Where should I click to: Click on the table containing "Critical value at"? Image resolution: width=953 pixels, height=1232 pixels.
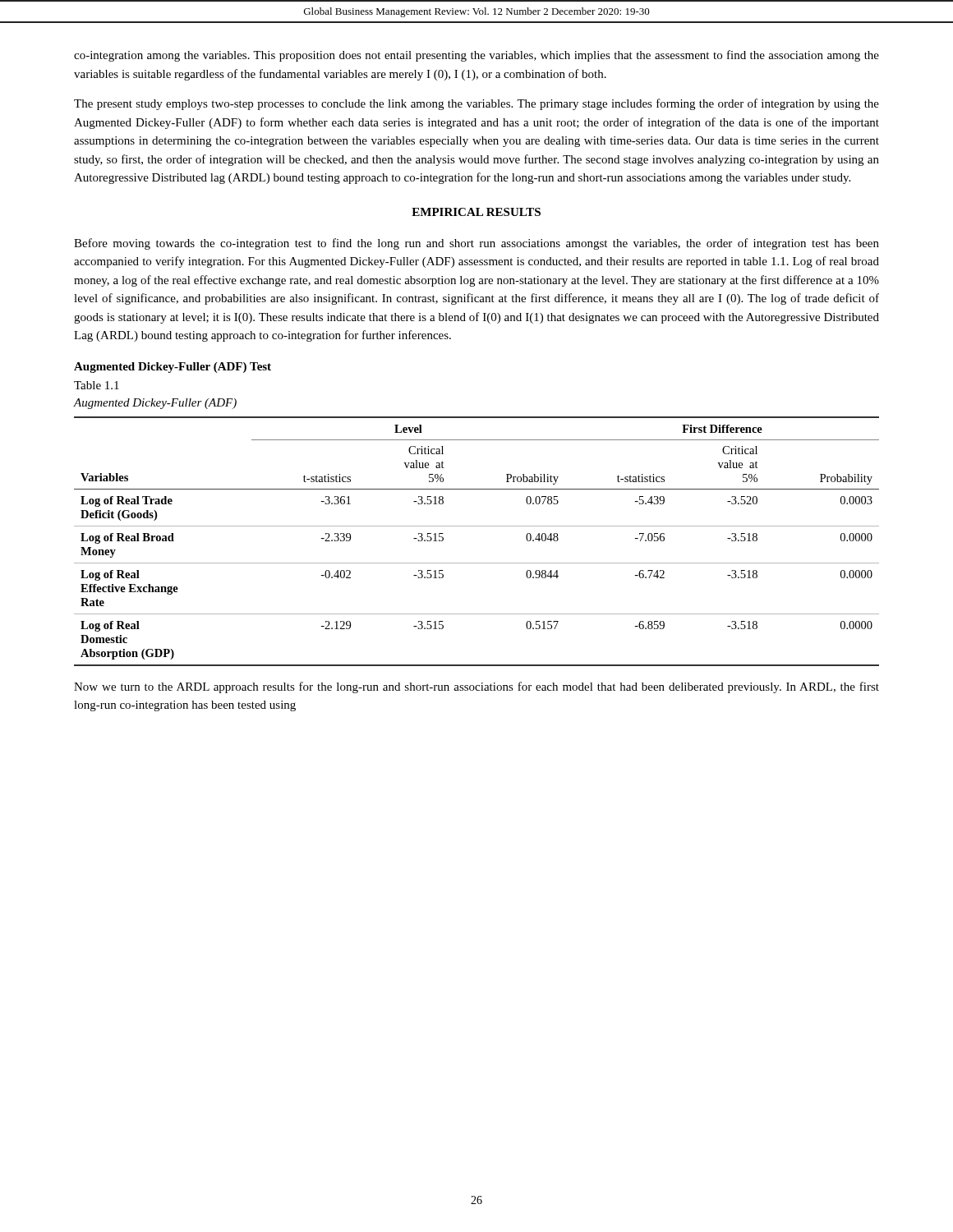point(476,541)
